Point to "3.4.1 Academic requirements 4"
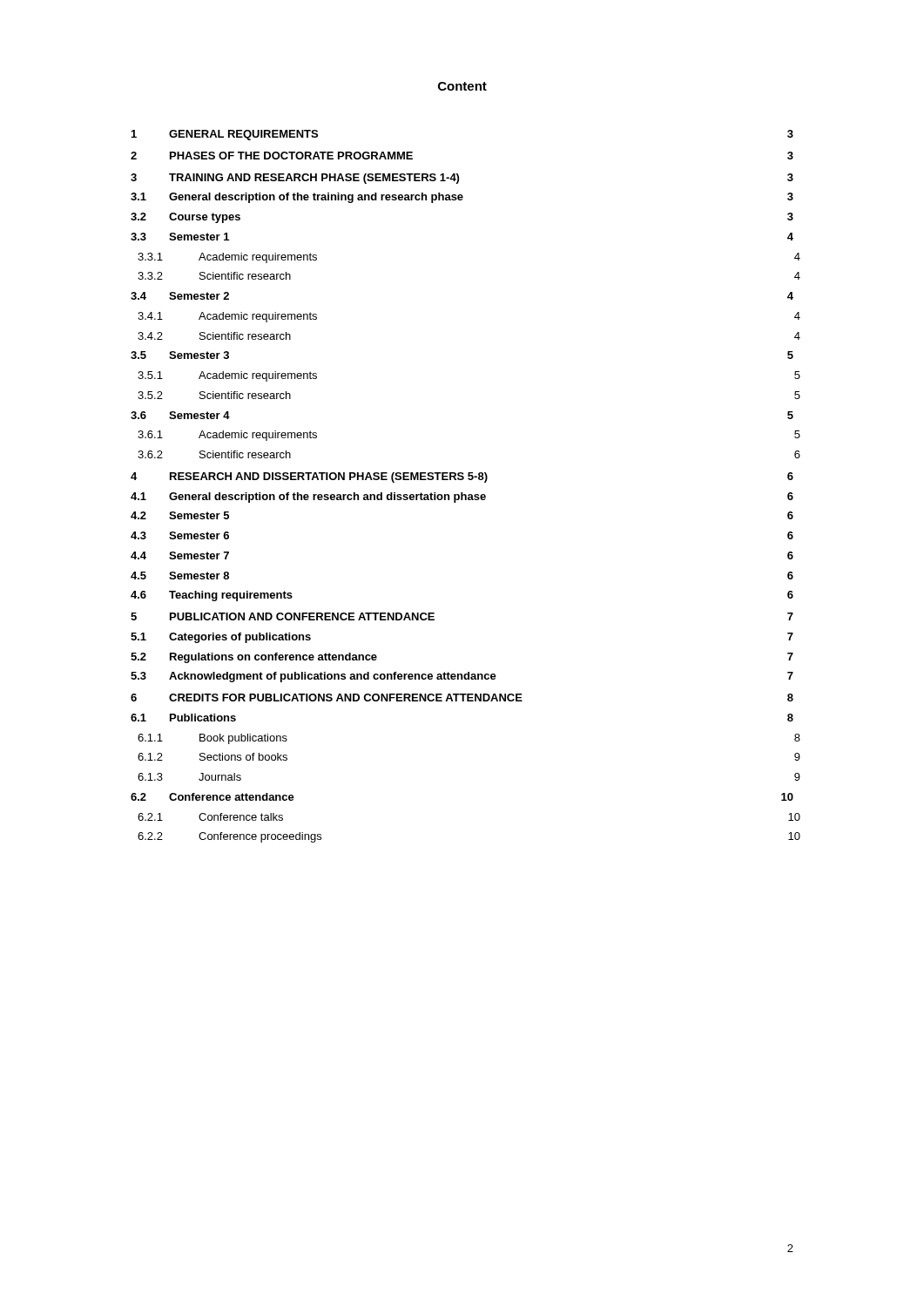This screenshot has height=1307, width=924. coord(150,318)
